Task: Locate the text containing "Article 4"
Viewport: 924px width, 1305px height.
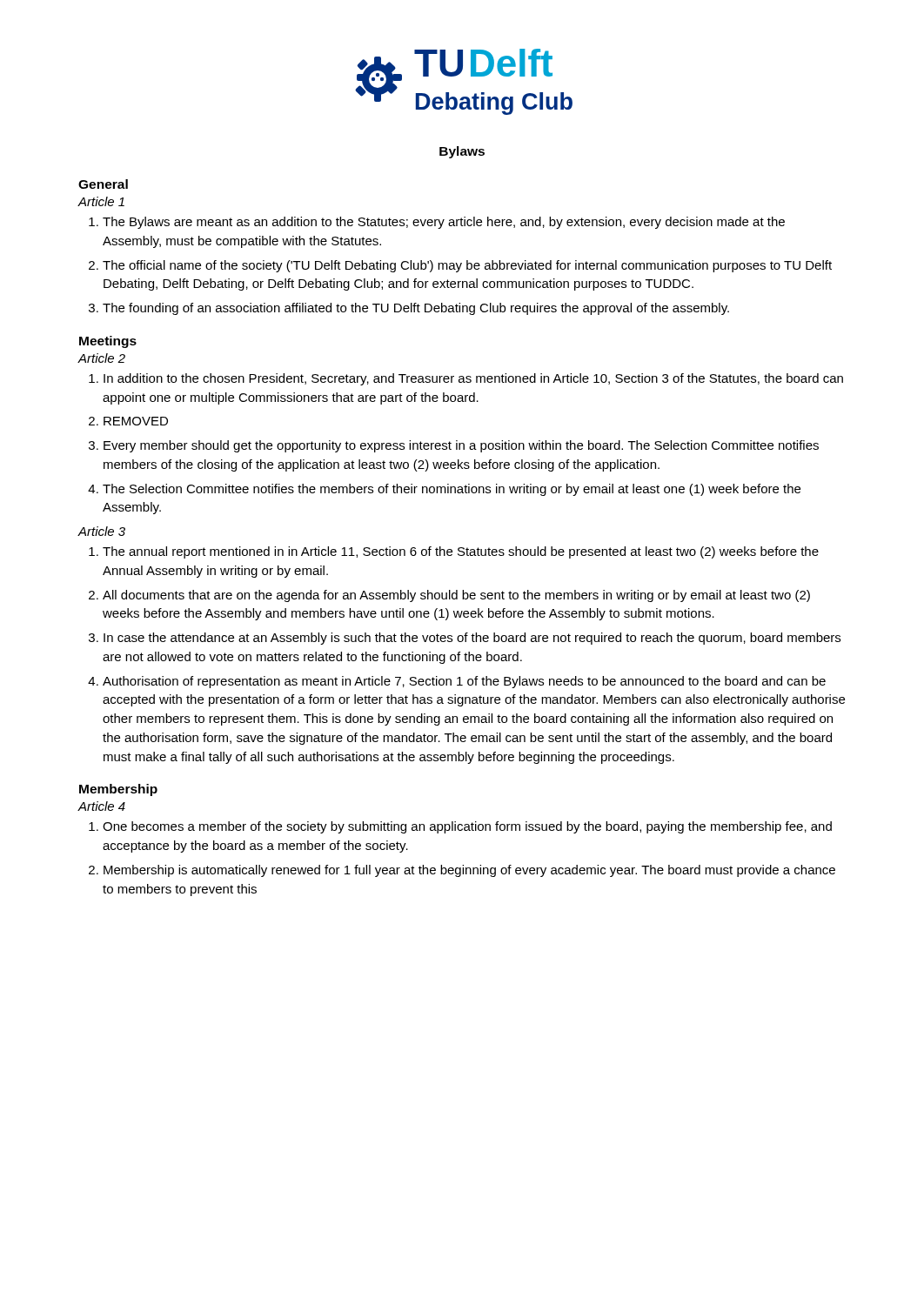Action: (102, 806)
